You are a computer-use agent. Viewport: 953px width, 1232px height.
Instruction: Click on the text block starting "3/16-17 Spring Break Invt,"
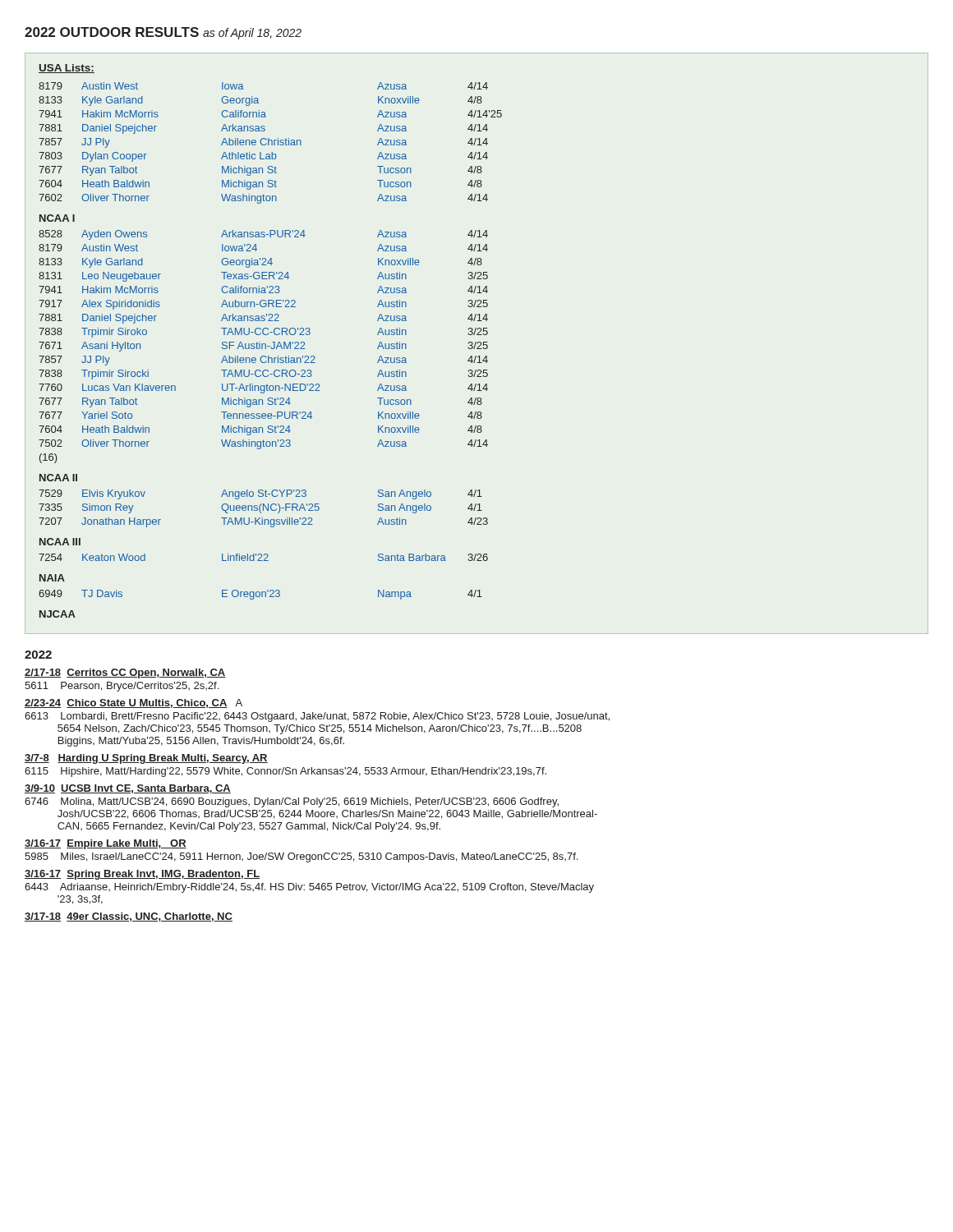142,873
